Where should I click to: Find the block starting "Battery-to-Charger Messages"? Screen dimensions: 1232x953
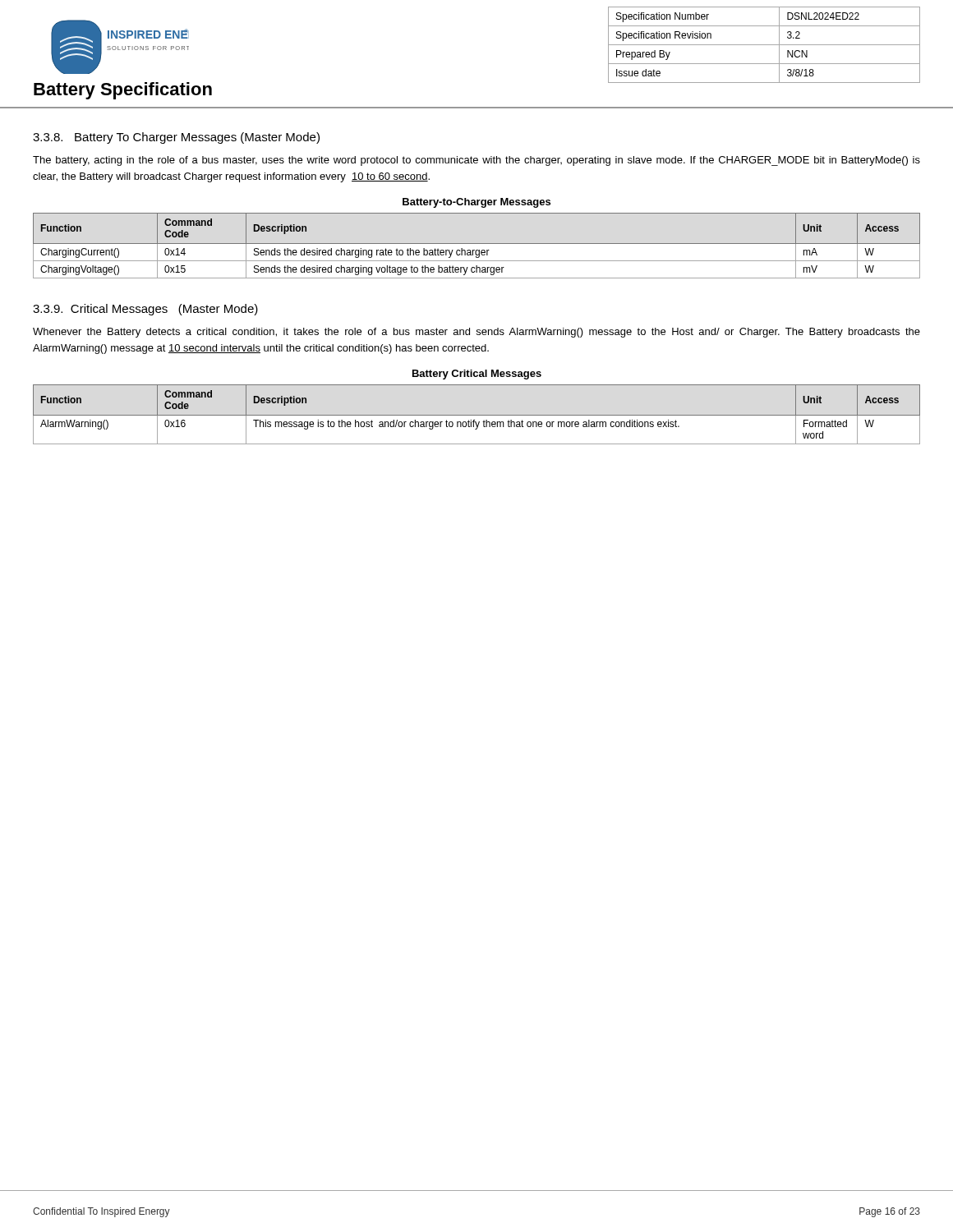(x=476, y=202)
